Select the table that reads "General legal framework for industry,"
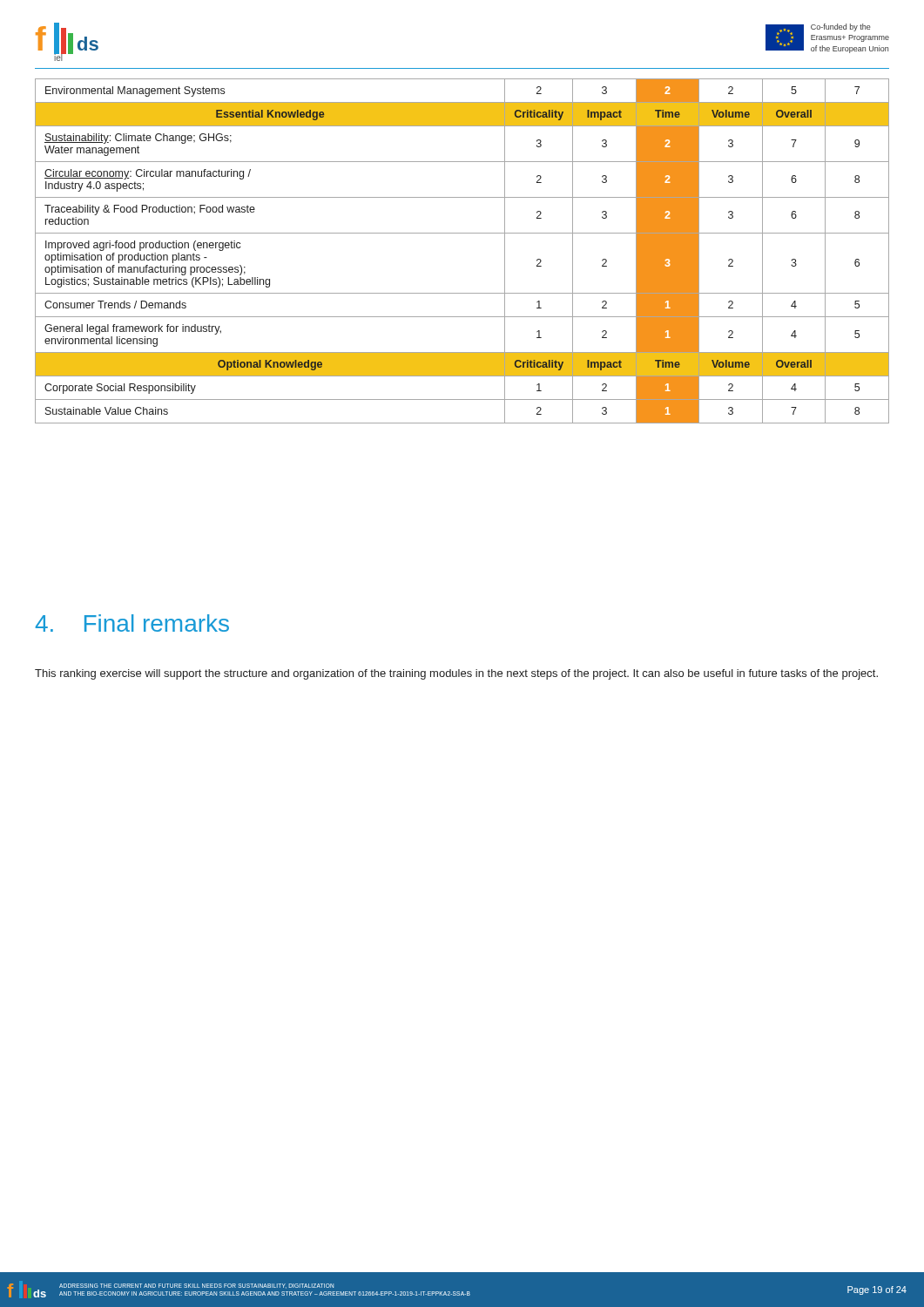This screenshot has height=1307, width=924. (x=462, y=251)
